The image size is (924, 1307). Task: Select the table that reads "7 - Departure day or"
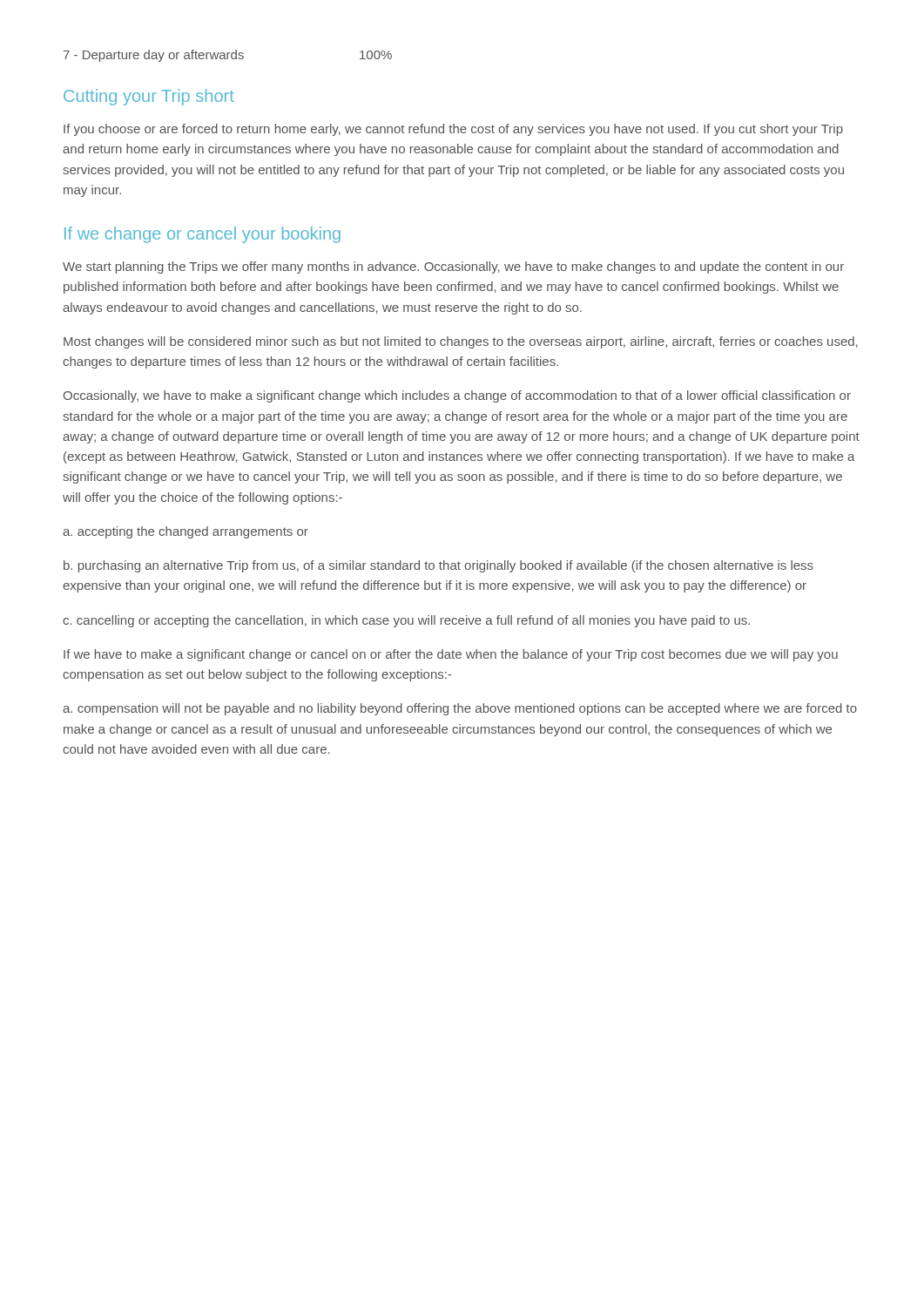(462, 54)
